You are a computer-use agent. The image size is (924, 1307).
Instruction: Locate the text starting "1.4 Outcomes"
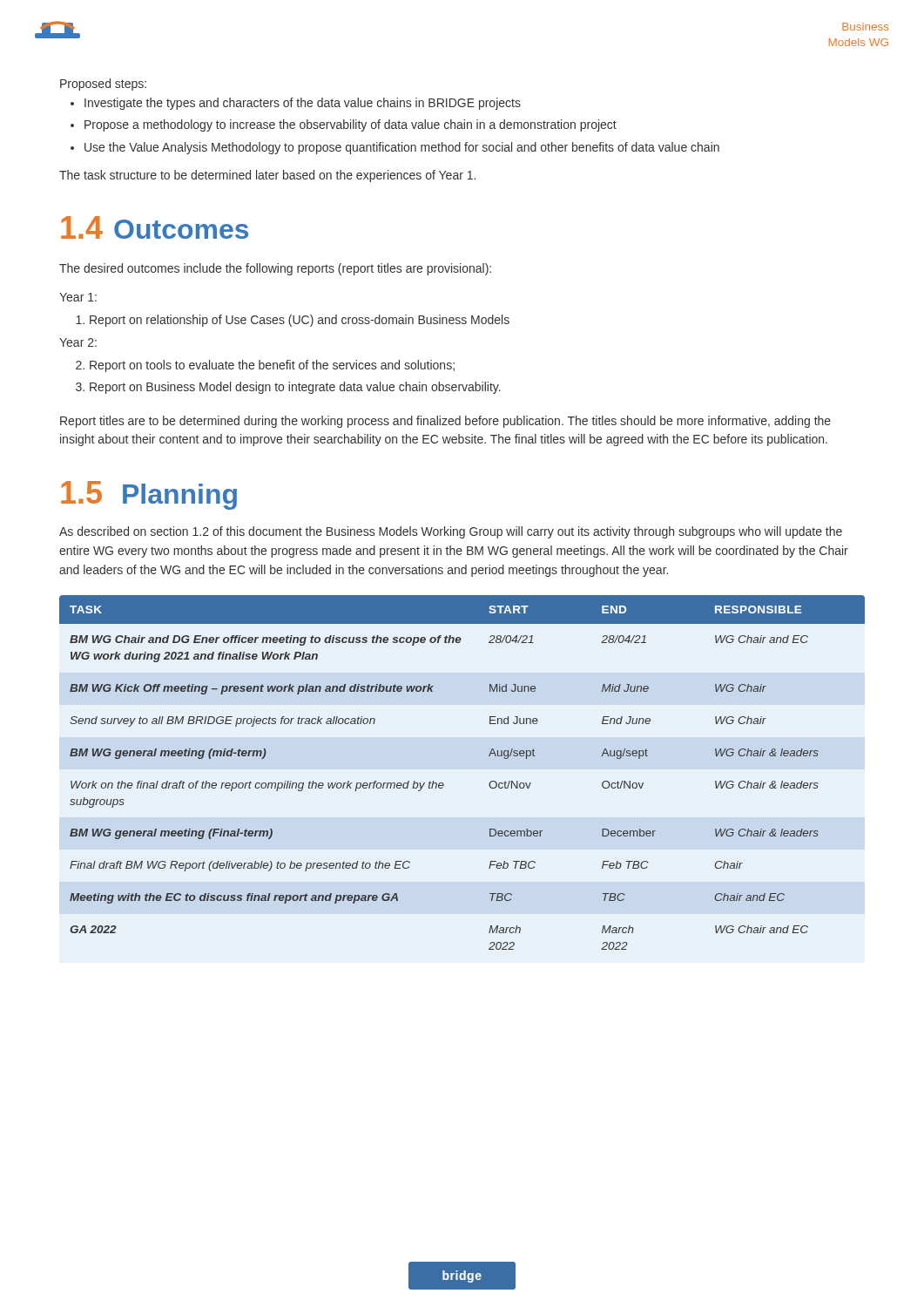click(x=154, y=228)
